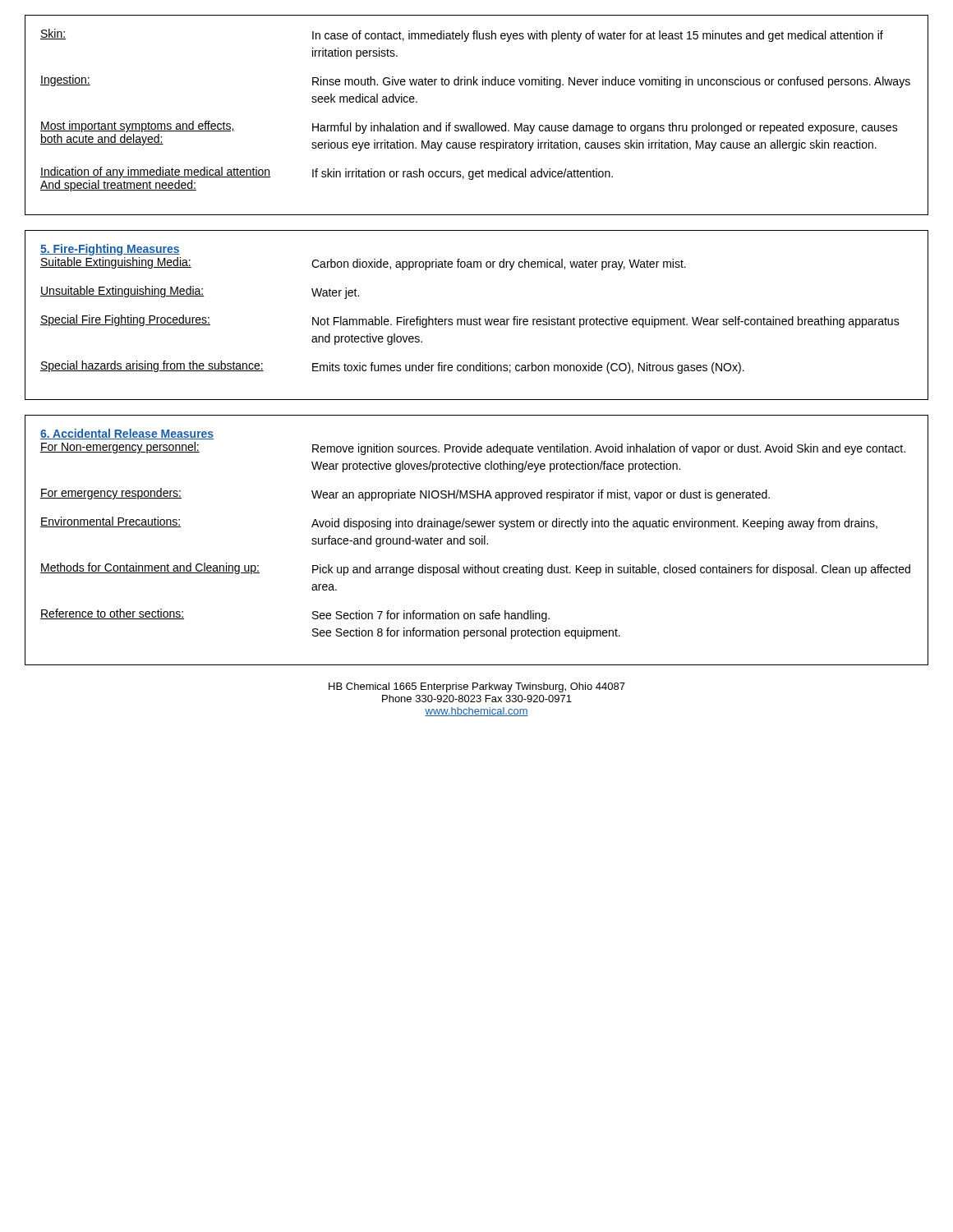Find the text starting "For emergency responders: Wear"
This screenshot has width=953, height=1232.
pos(476,495)
